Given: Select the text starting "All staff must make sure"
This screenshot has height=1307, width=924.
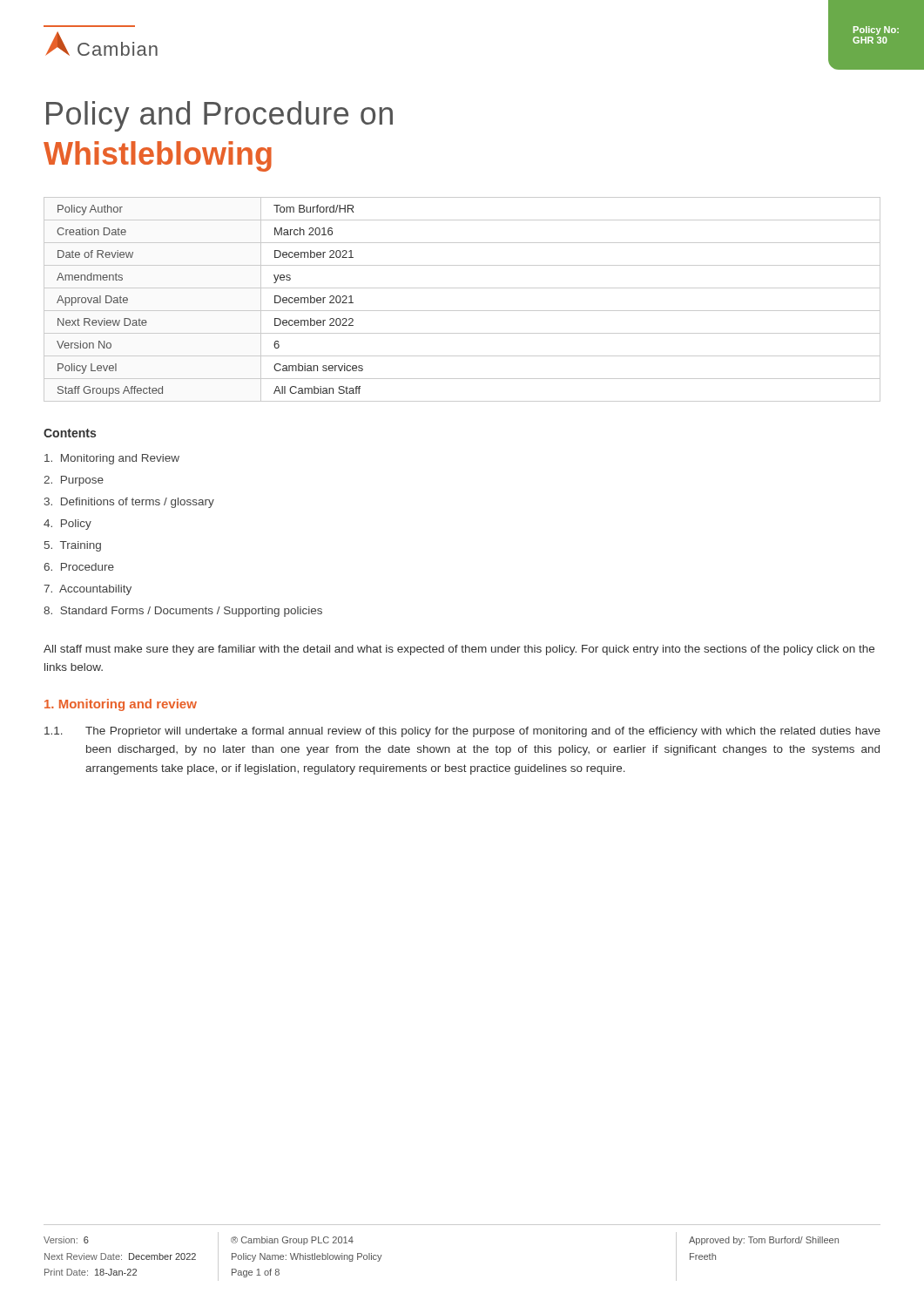Looking at the screenshot, I should pyautogui.click(x=459, y=658).
